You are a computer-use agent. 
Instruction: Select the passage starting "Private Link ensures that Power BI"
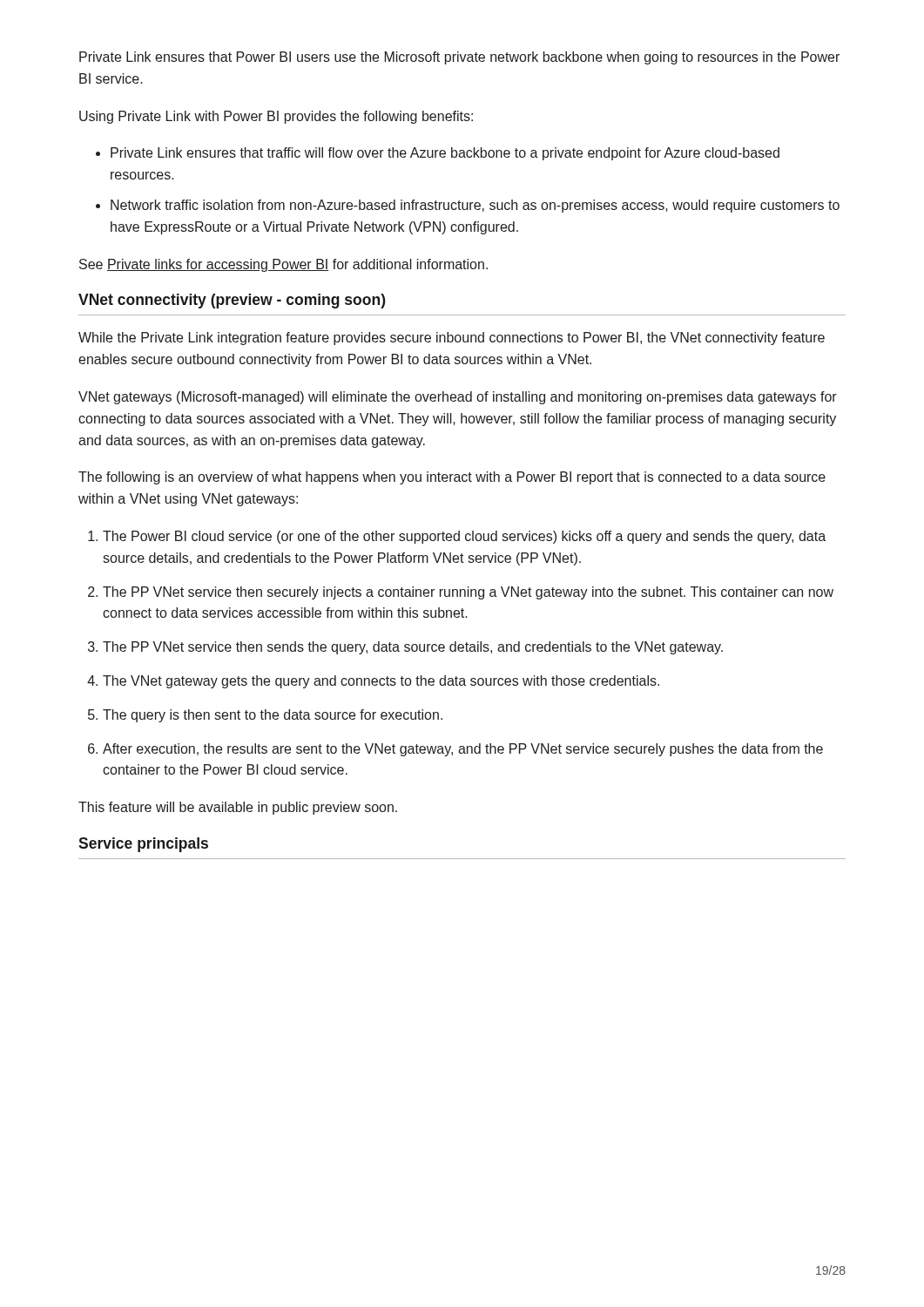click(x=459, y=68)
